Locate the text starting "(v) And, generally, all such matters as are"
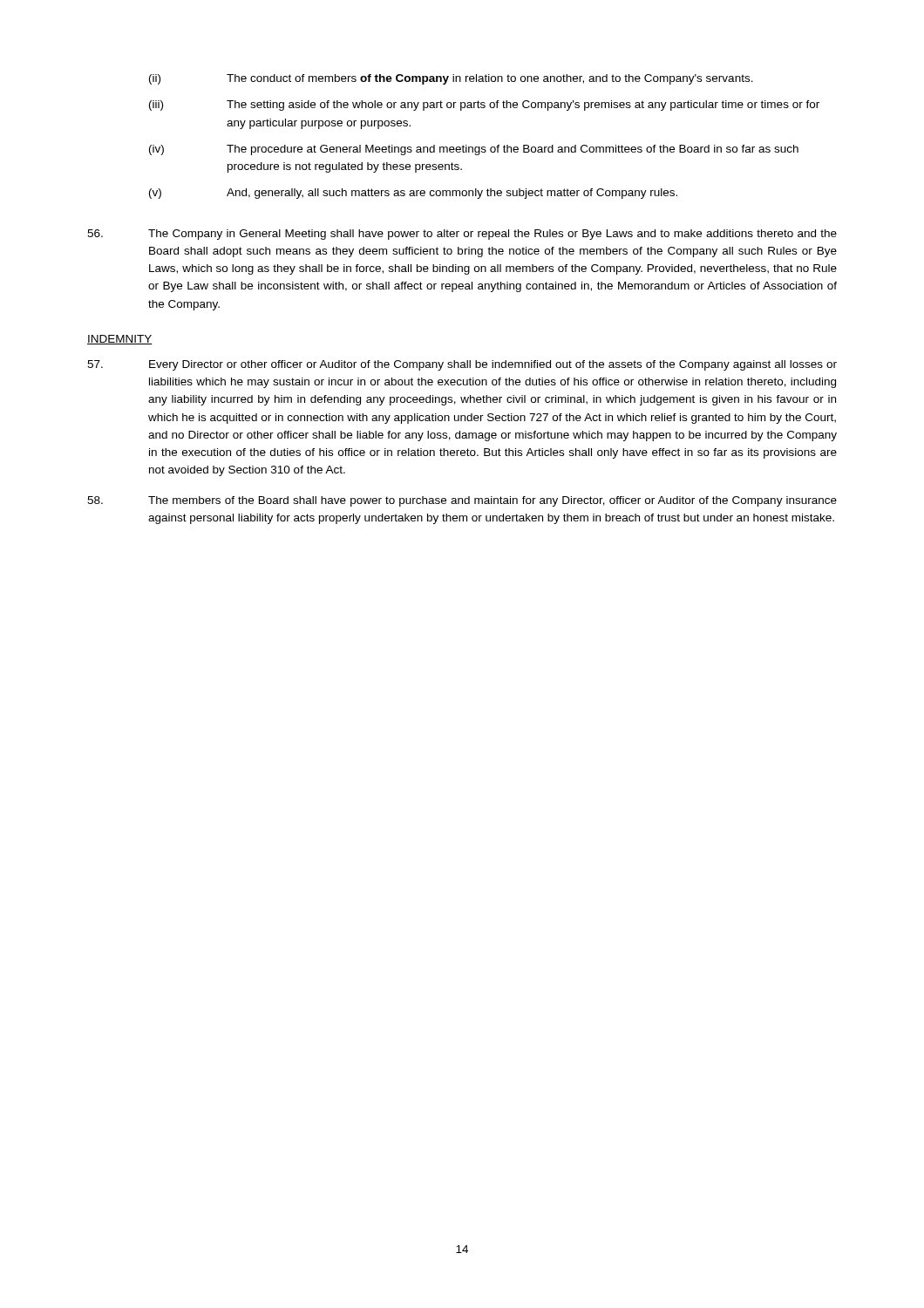The height and width of the screenshot is (1308, 924). point(462,193)
